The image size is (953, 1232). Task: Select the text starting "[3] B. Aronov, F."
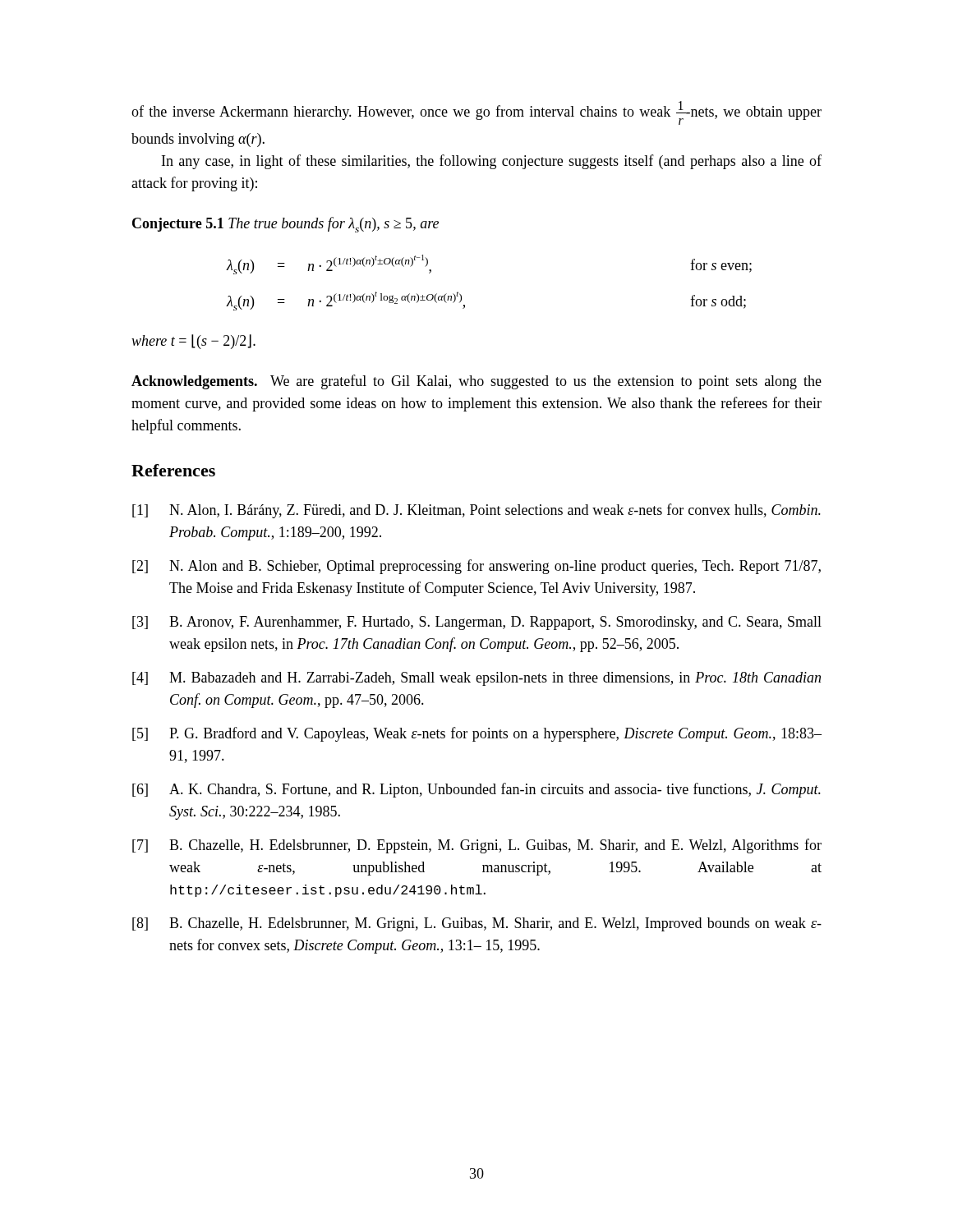(x=476, y=633)
